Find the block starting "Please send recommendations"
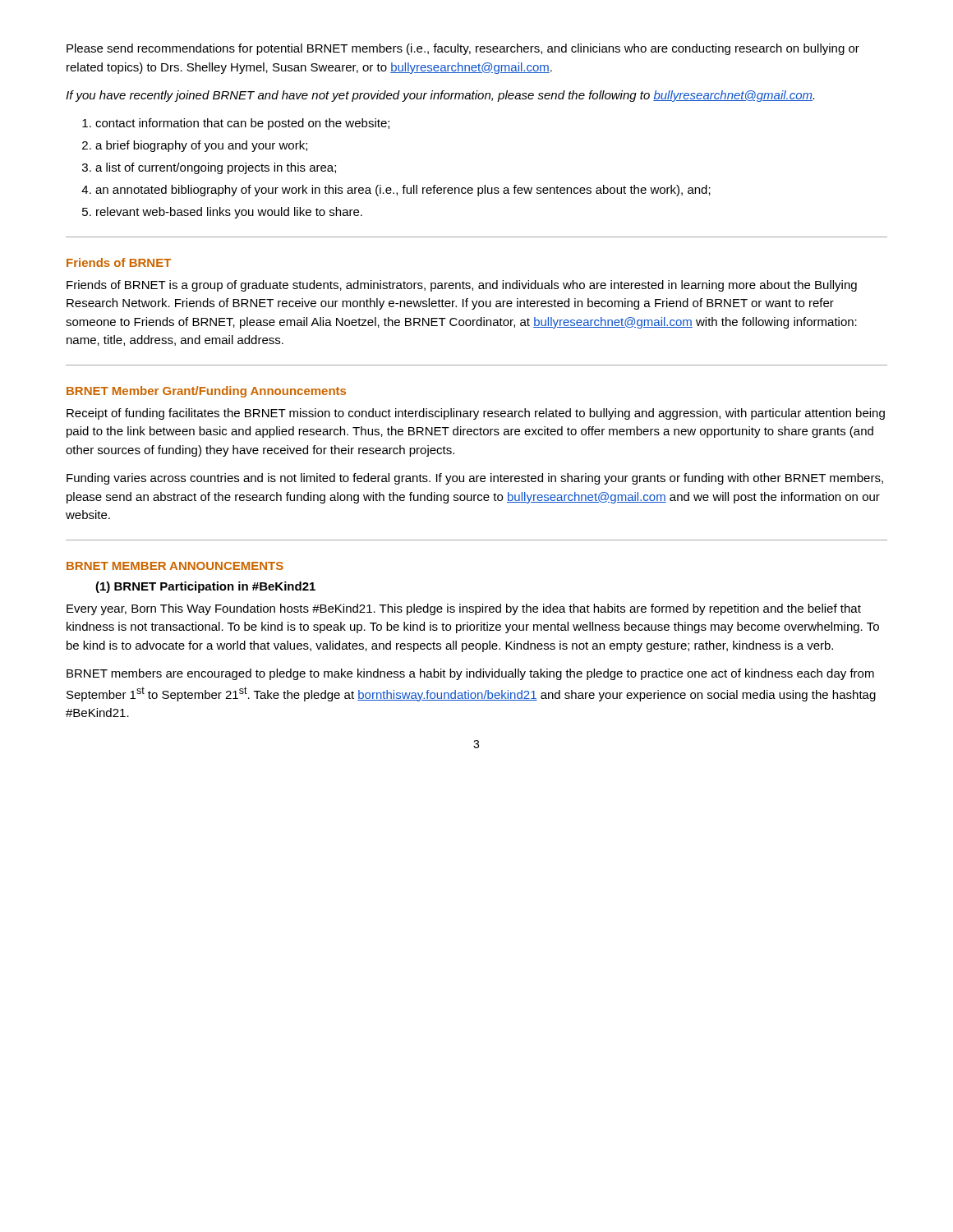 coord(462,57)
